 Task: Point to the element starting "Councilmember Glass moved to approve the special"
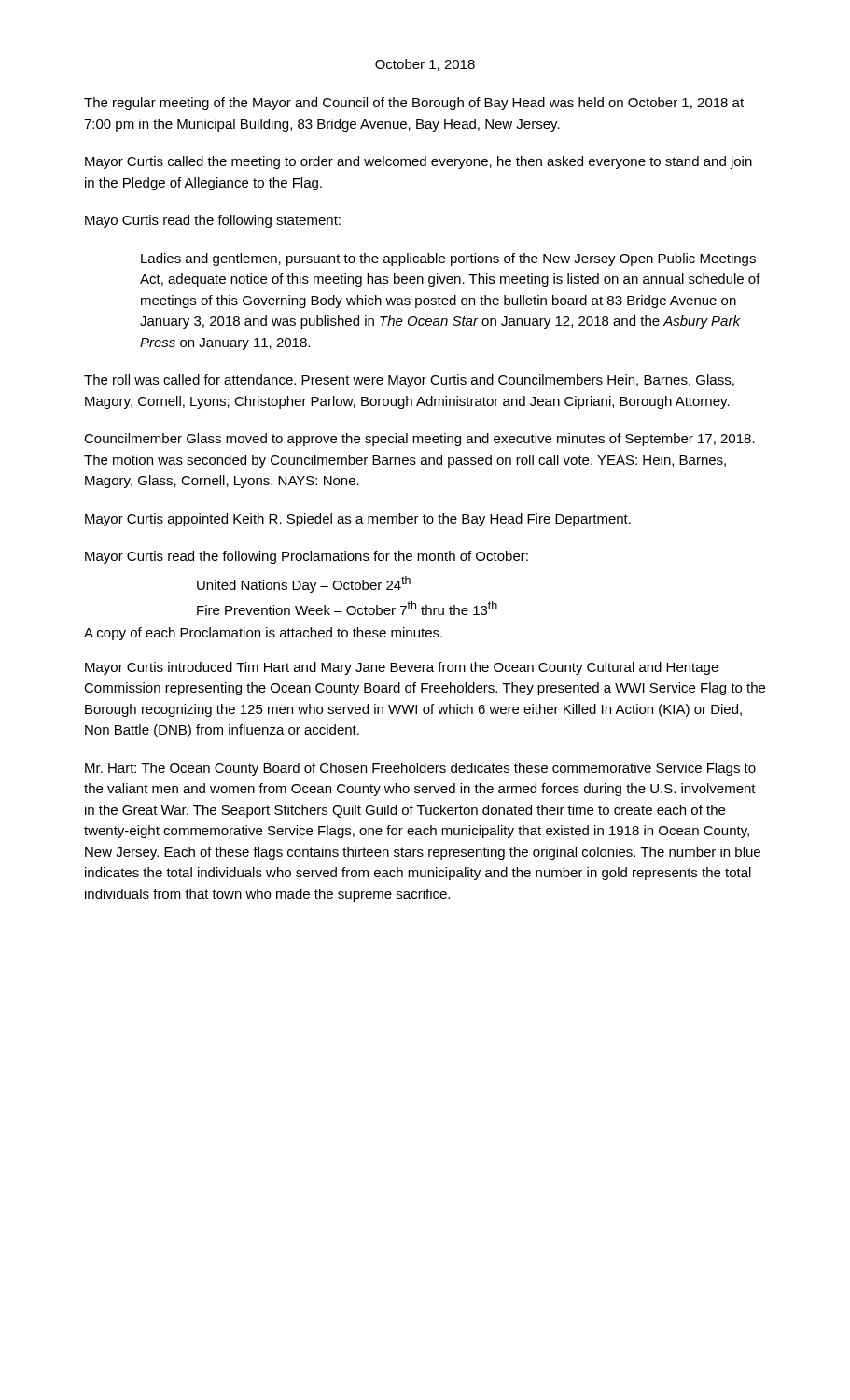pos(420,459)
